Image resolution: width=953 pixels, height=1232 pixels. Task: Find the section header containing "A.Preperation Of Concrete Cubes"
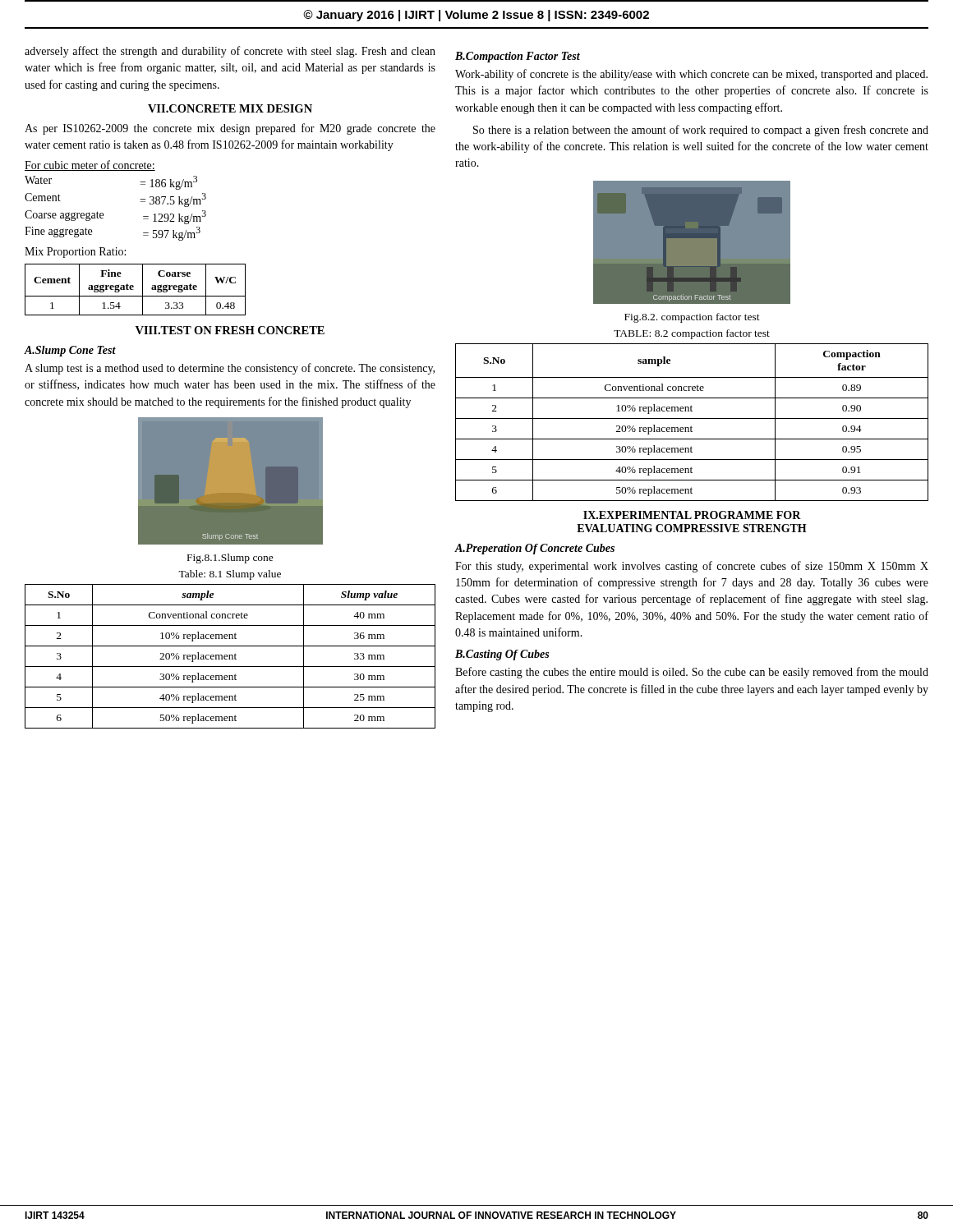point(535,548)
